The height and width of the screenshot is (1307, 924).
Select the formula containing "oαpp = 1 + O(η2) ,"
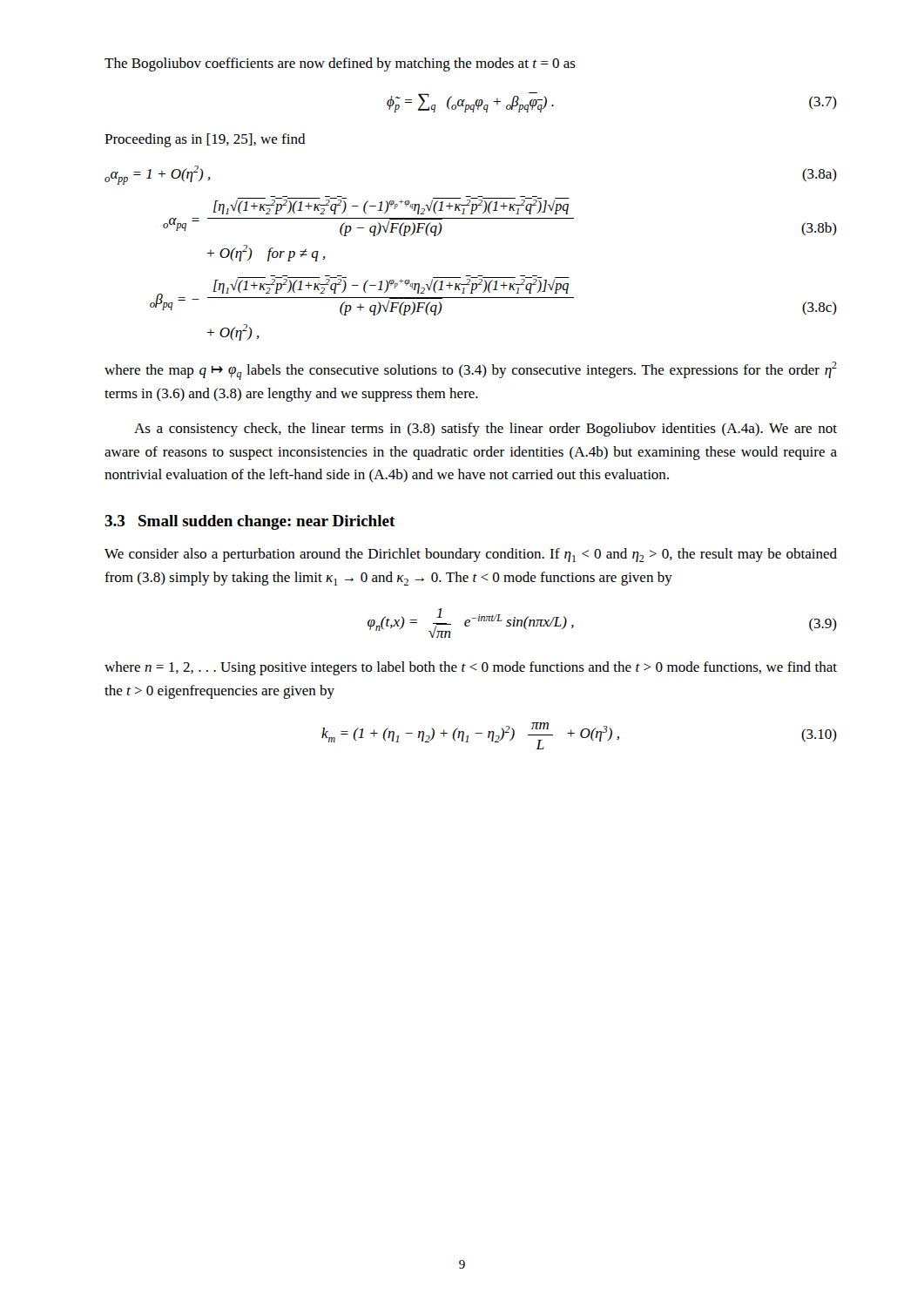click(x=162, y=175)
